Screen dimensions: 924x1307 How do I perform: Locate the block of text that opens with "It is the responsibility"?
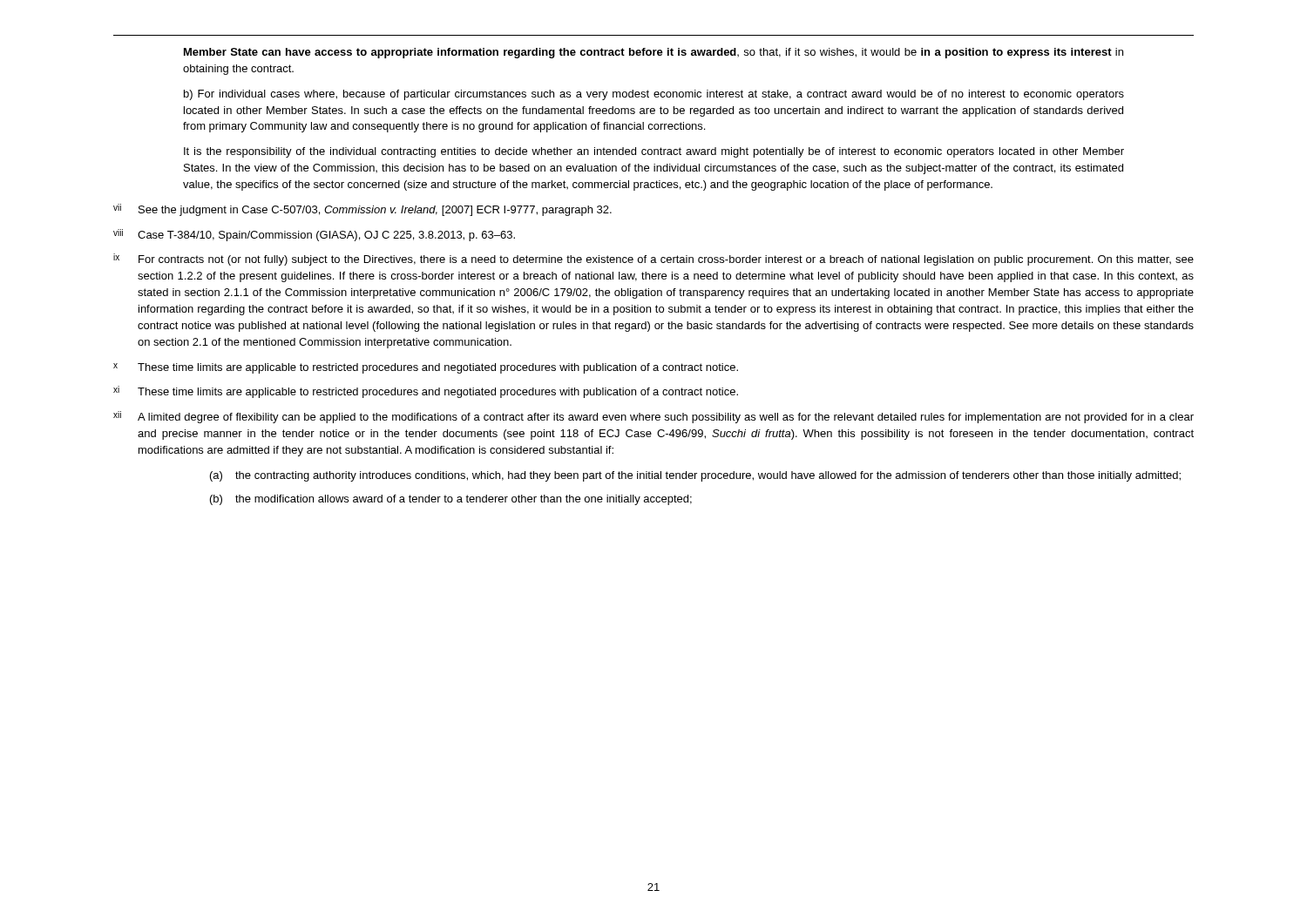click(654, 168)
